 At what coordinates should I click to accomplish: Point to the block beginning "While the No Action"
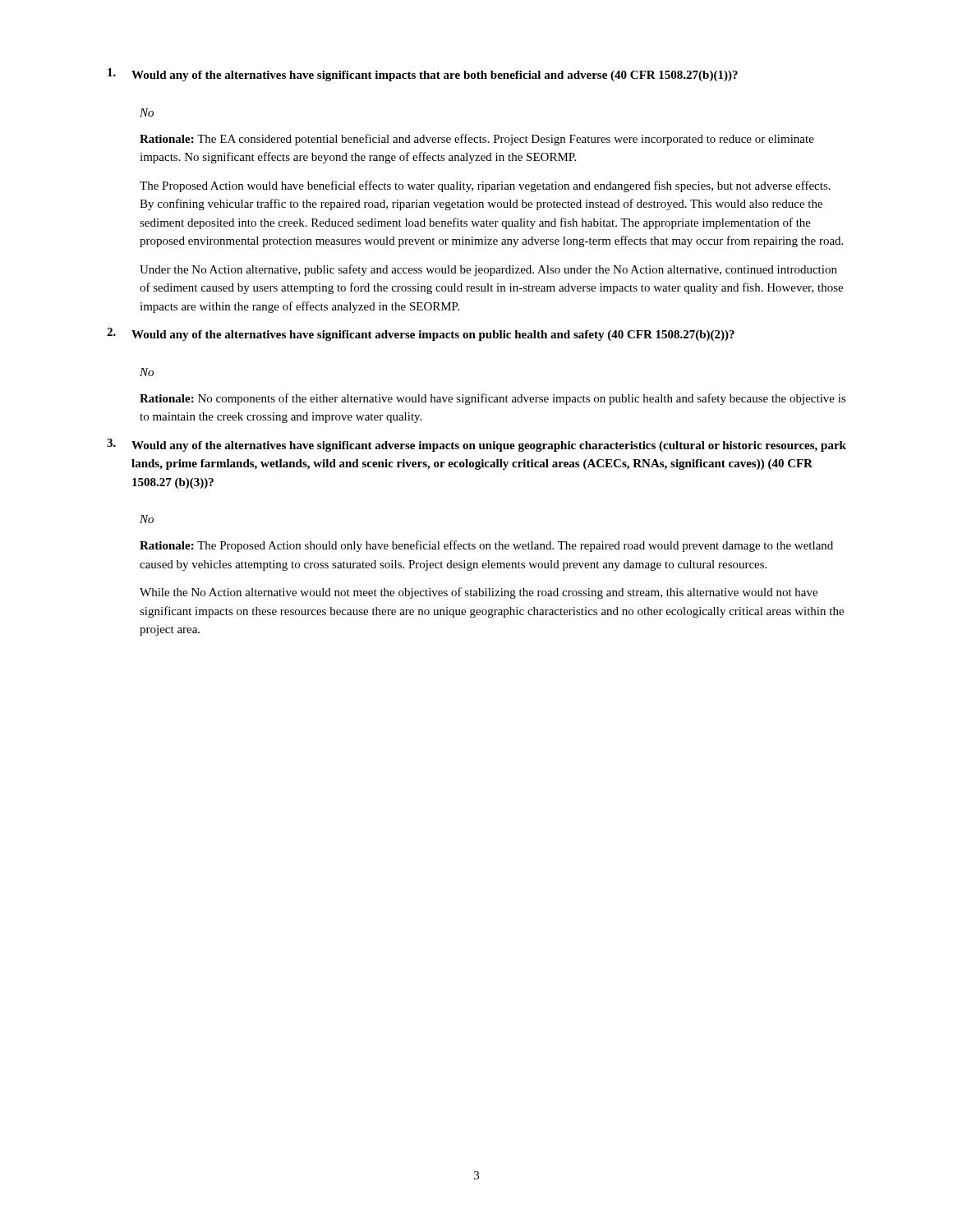[x=492, y=611]
